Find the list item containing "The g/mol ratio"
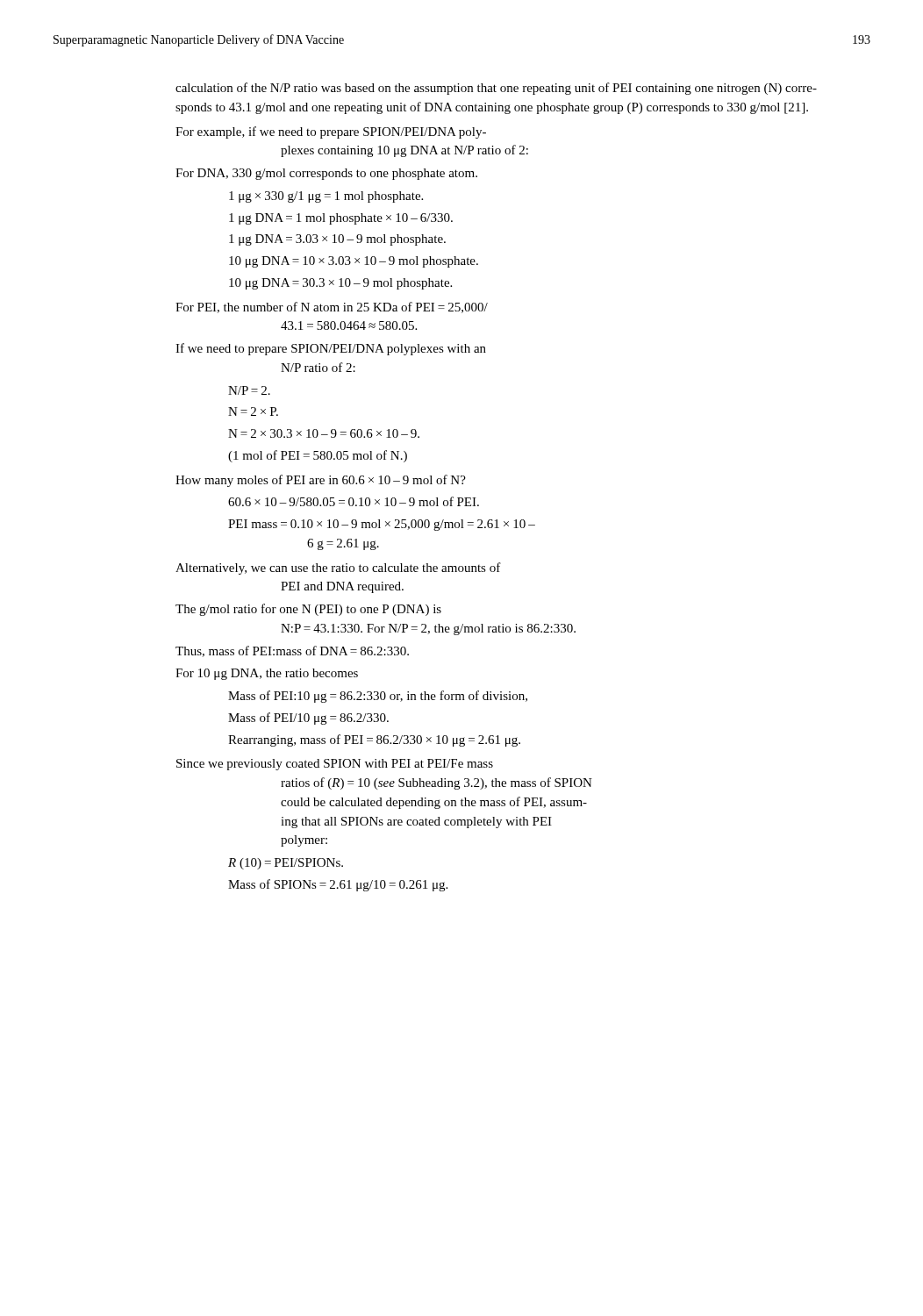Viewport: 923px width, 1316px height. tap(509, 620)
